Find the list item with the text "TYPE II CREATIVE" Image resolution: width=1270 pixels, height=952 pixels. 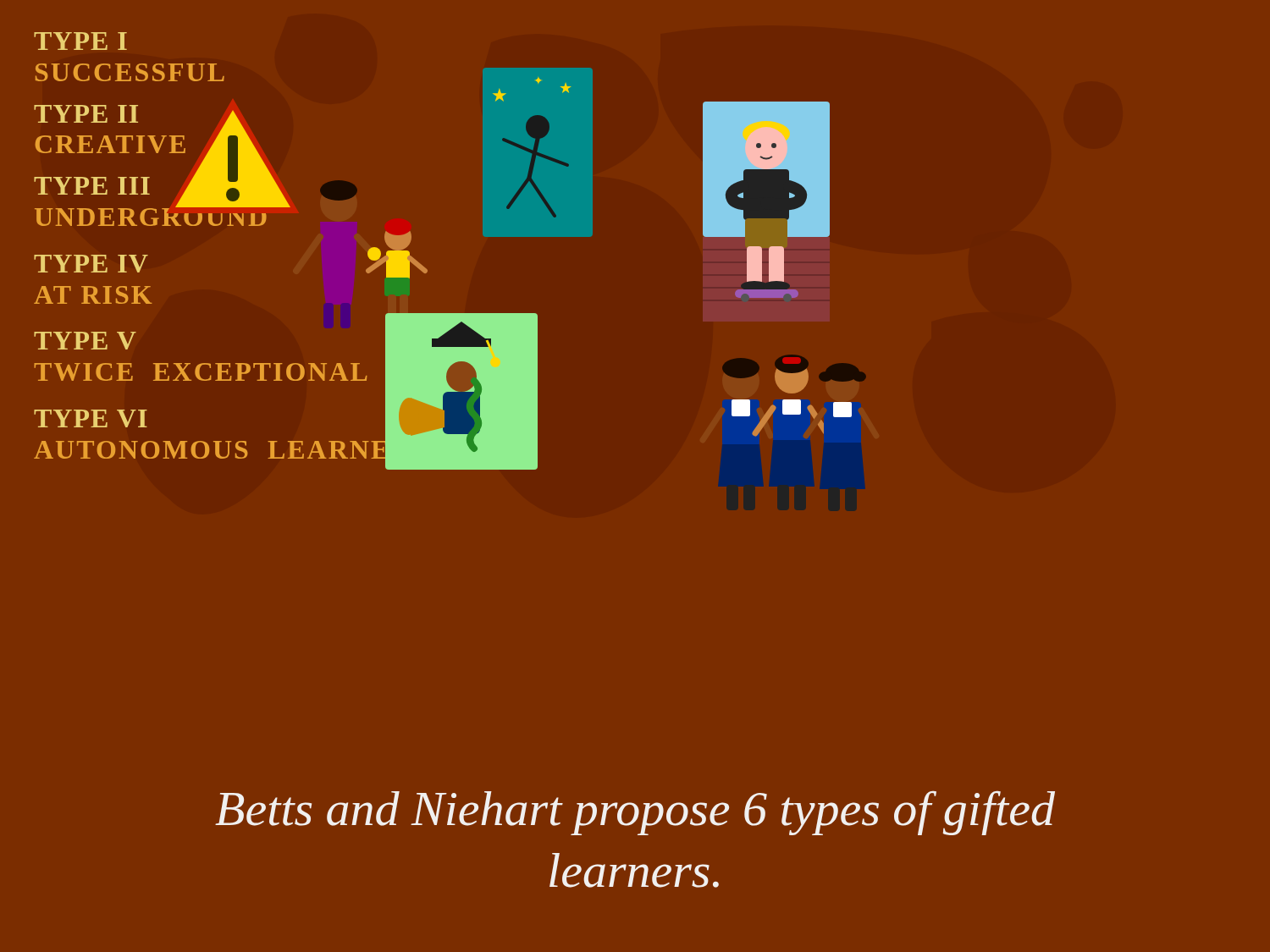point(223,129)
